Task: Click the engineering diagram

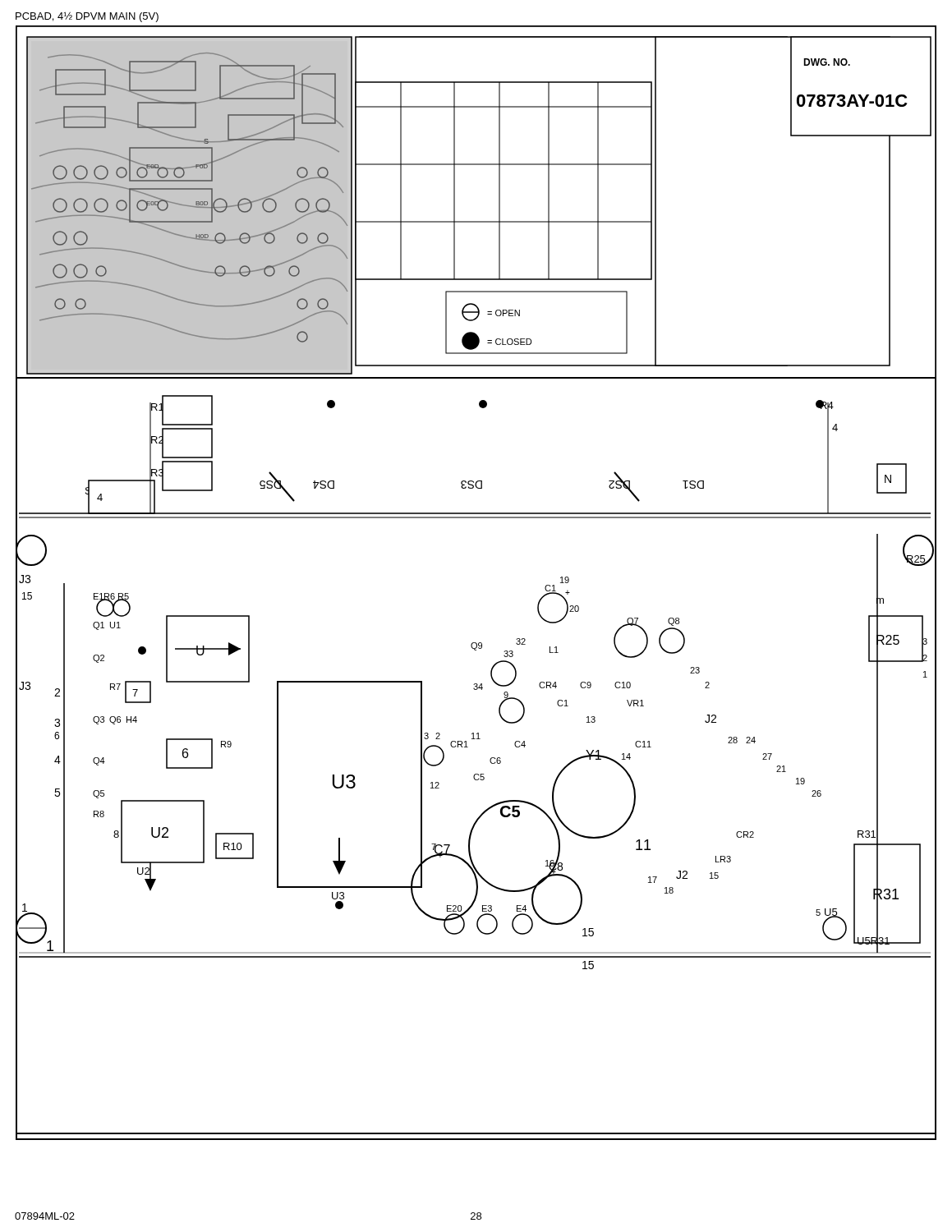Action: coord(476,595)
